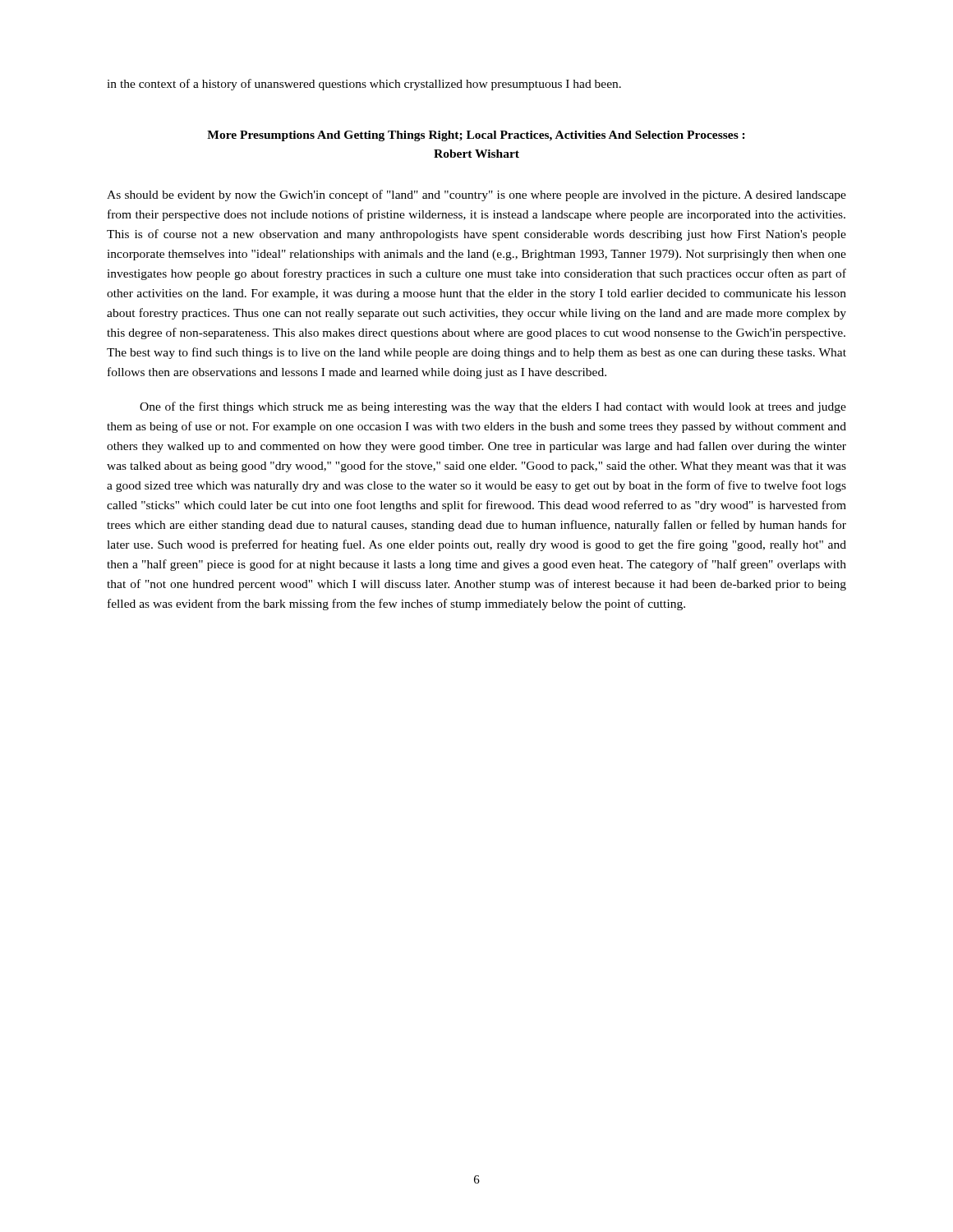Point to the block starting "More Presumptions And Getting Things Right; Local"
The height and width of the screenshot is (1232, 953).
tap(476, 144)
